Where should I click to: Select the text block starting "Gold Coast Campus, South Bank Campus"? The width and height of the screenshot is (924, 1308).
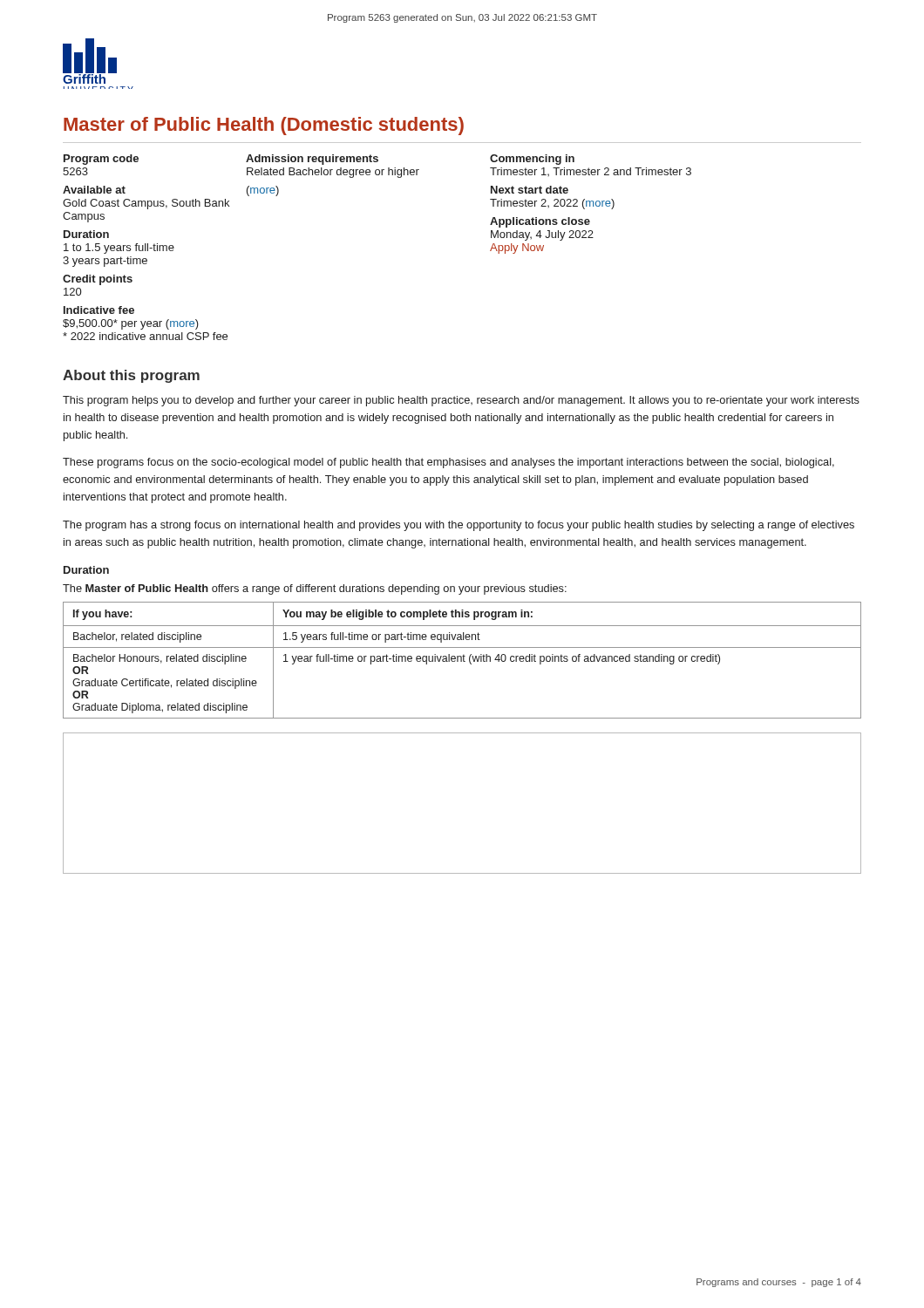(x=146, y=209)
